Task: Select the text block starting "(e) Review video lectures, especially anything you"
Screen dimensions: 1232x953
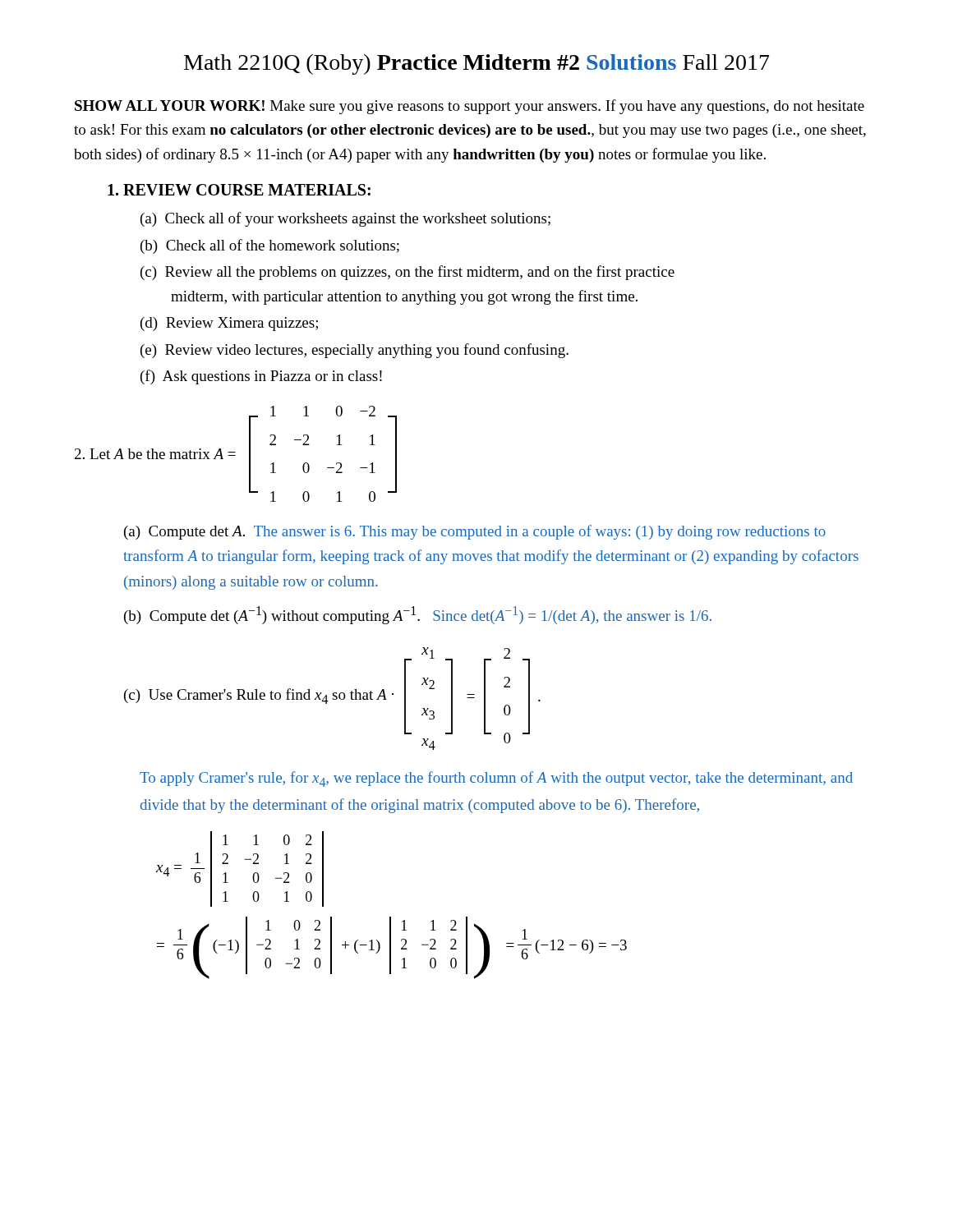Action: coord(354,349)
